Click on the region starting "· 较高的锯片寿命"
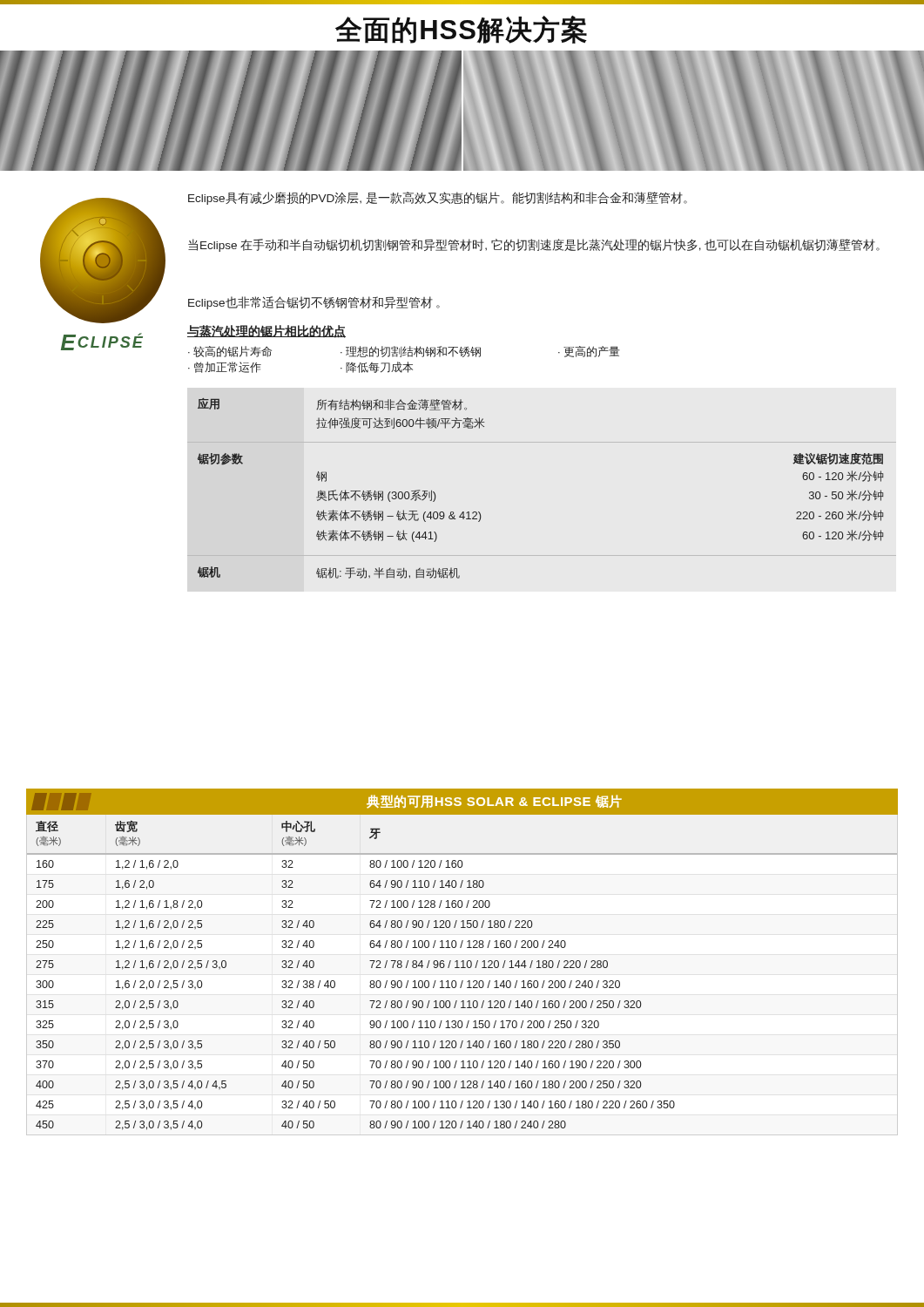Screen dimensions: 1307x924 point(230,352)
